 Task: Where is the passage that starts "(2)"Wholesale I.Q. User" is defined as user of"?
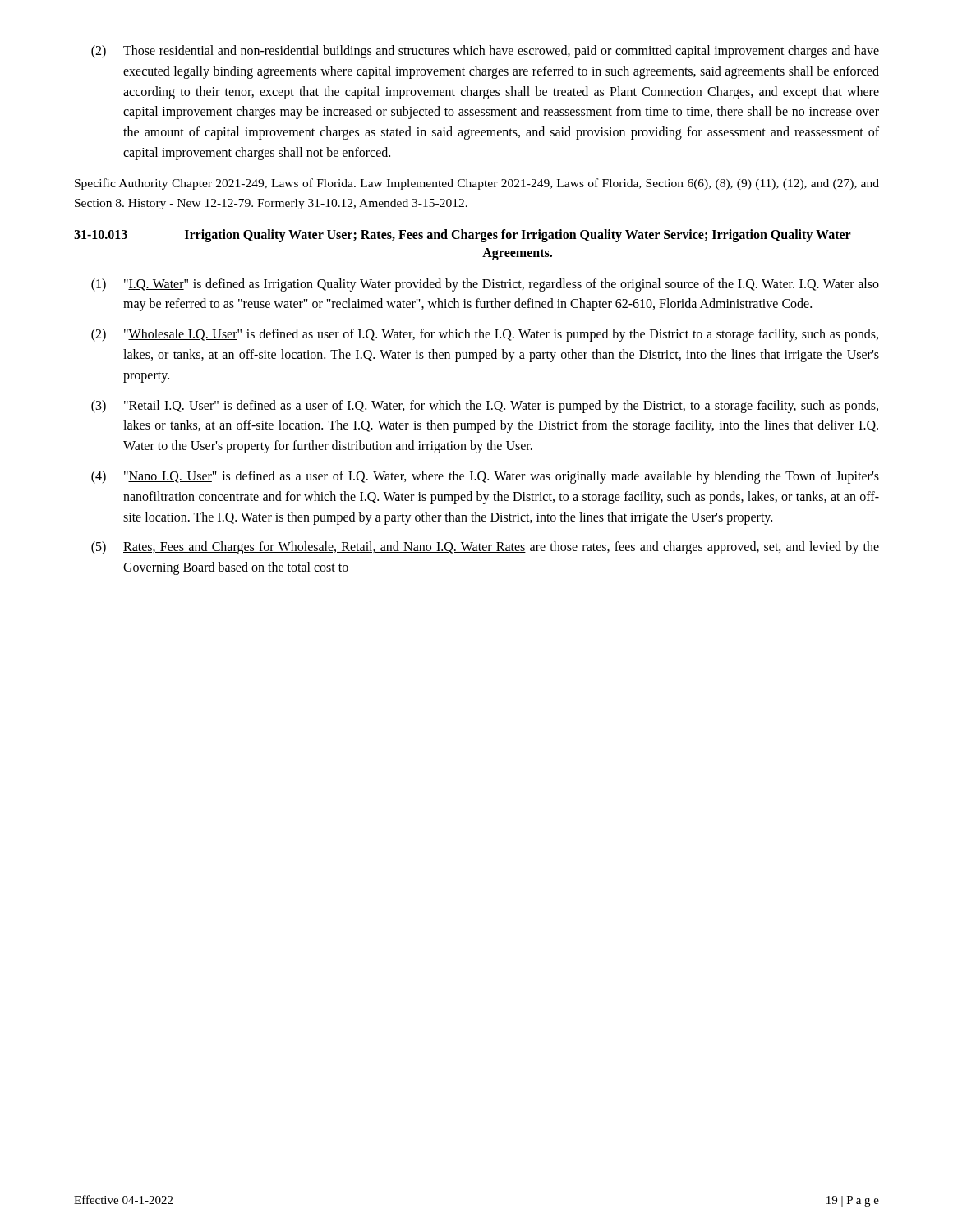(x=476, y=353)
